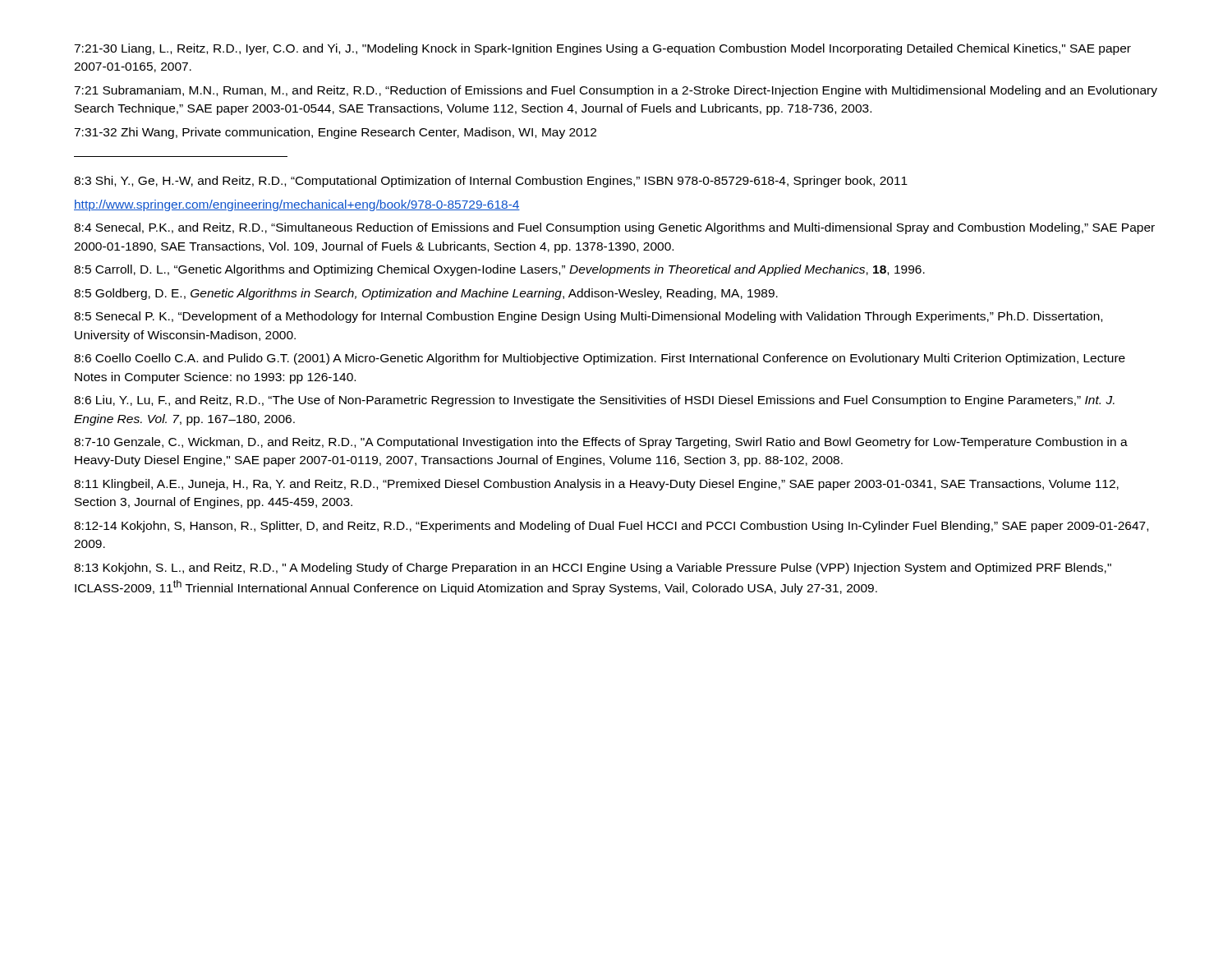1232x953 pixels.
Task: Locate the element starting "8:12-14 Kokjohn, S, Hanson, R., Splitter,"
Action: (612, 534)
